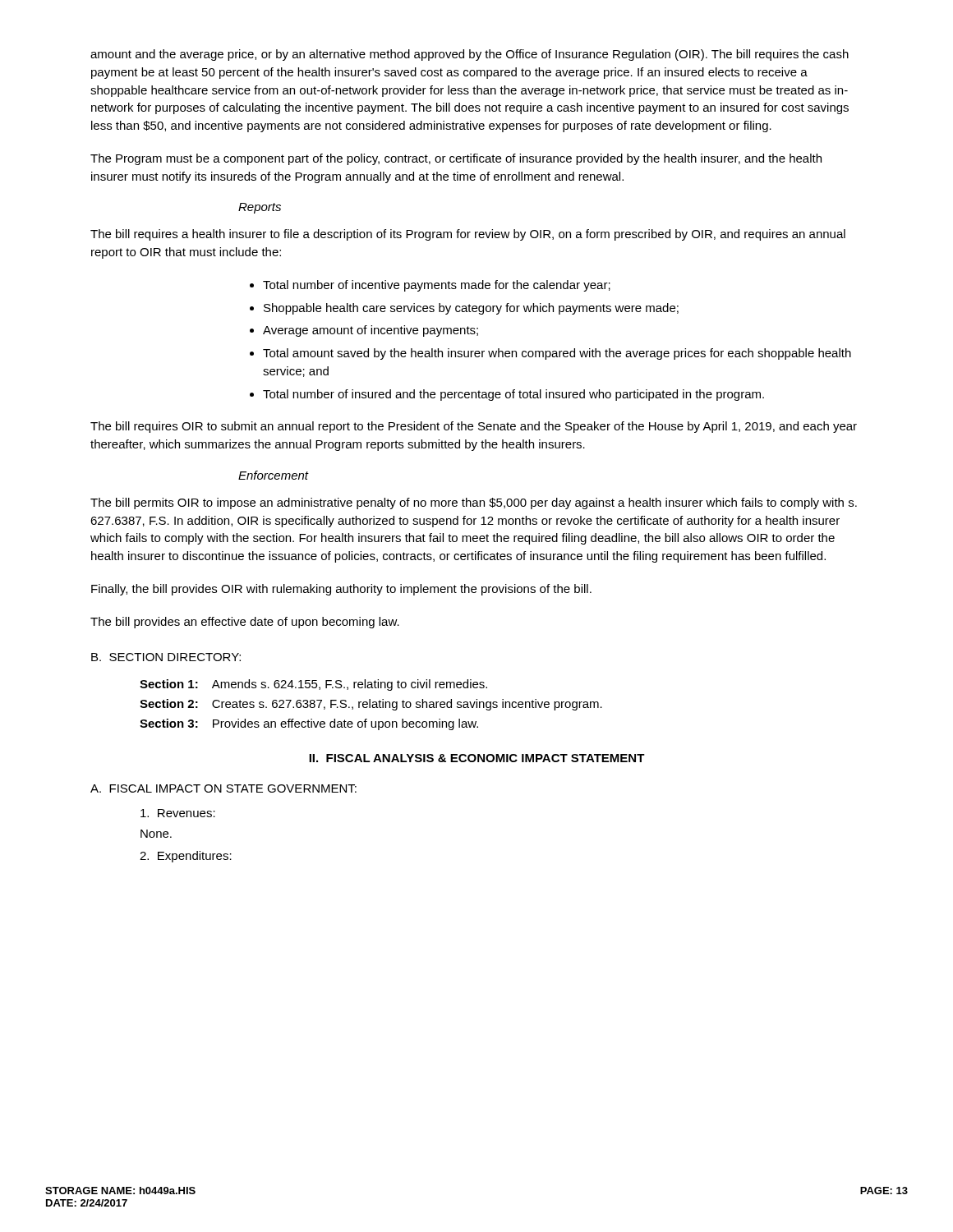953x1232 pixels.
Task: Locate the list item with the text "2. Expenditures:"
Action: coord(186,855)
